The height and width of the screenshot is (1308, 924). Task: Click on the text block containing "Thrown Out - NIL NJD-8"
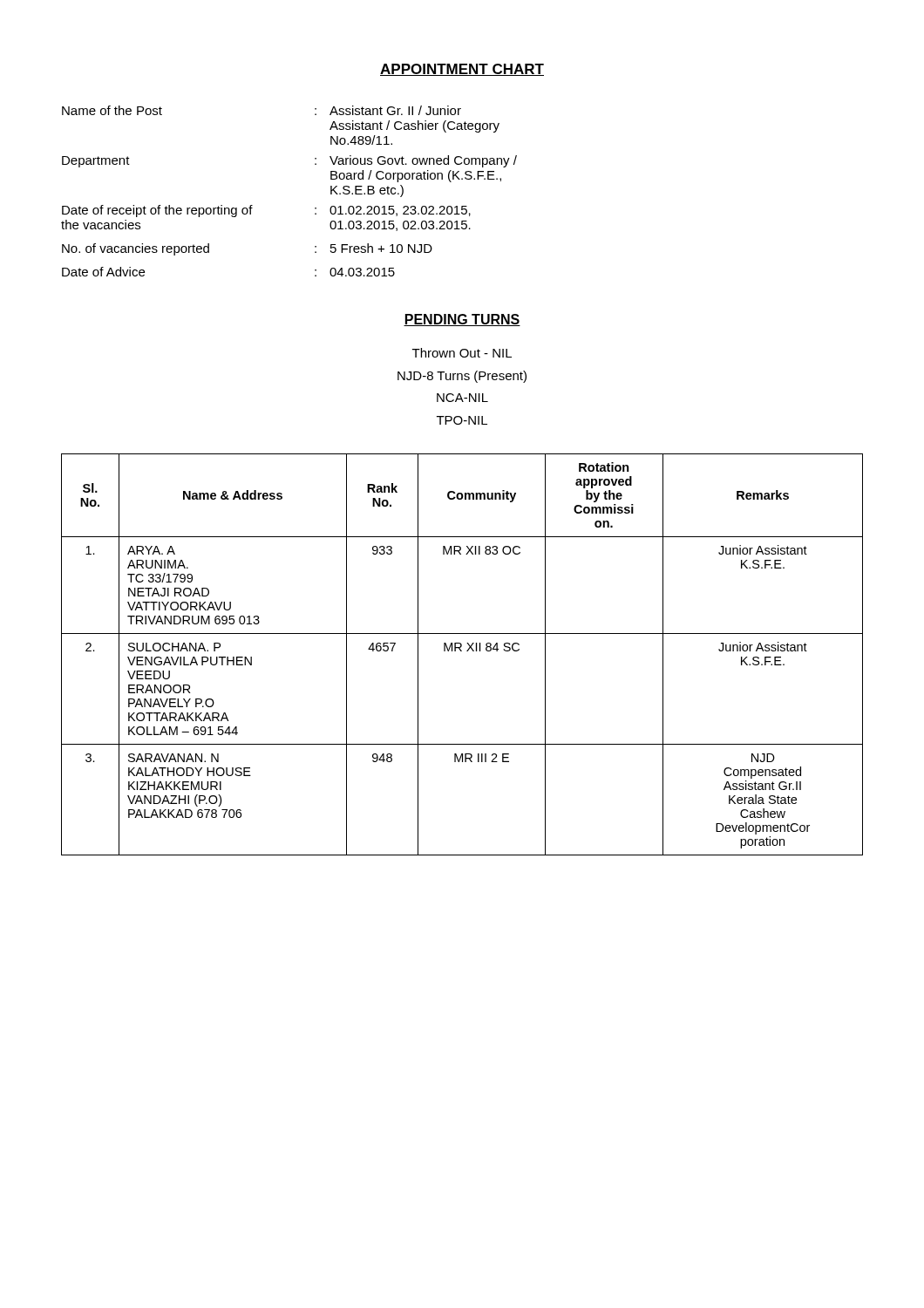pyautogui.click(x=462, y=386)
